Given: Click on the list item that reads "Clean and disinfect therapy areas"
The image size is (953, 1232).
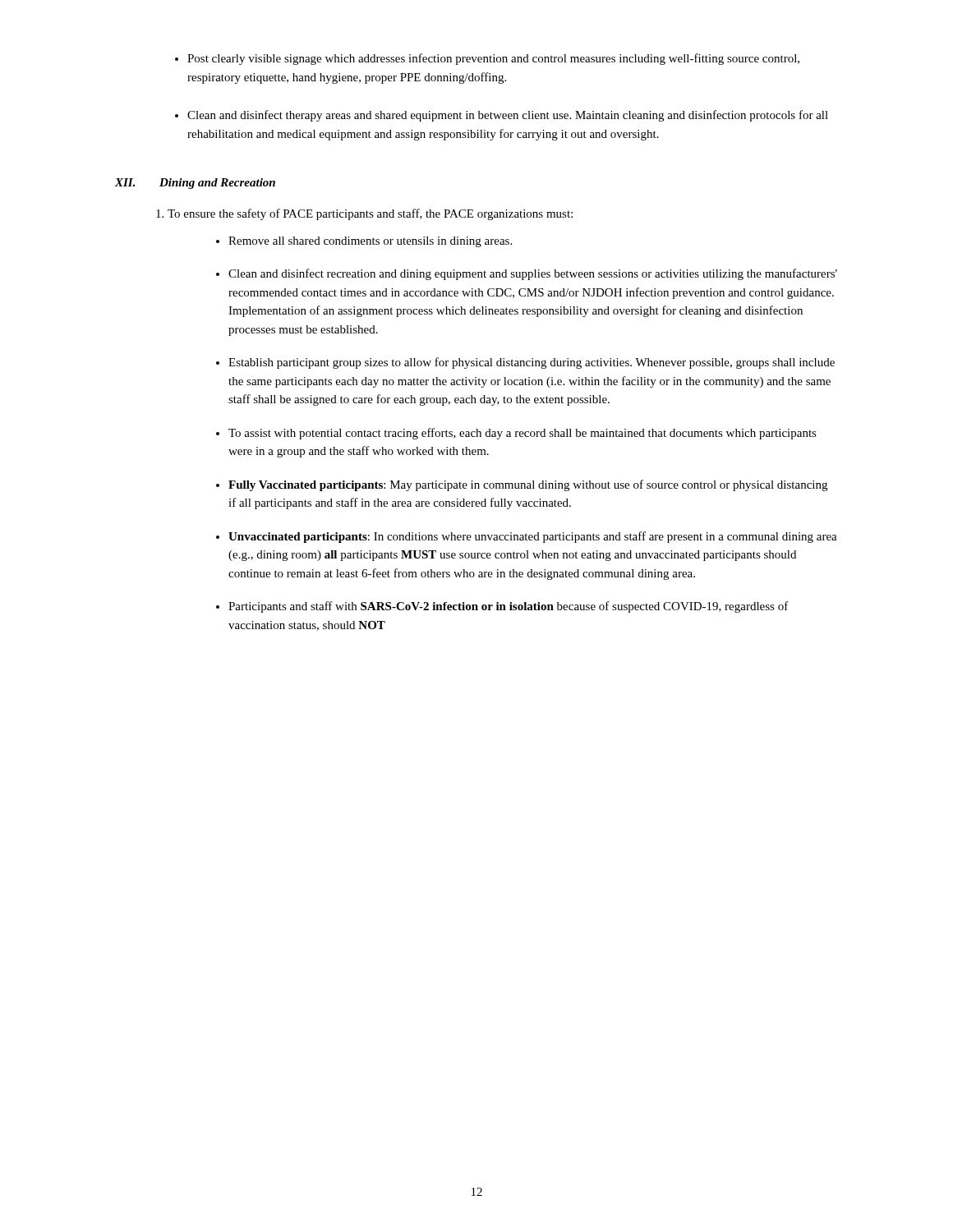Looking at the screenshot, I should (x=513, y=124).
